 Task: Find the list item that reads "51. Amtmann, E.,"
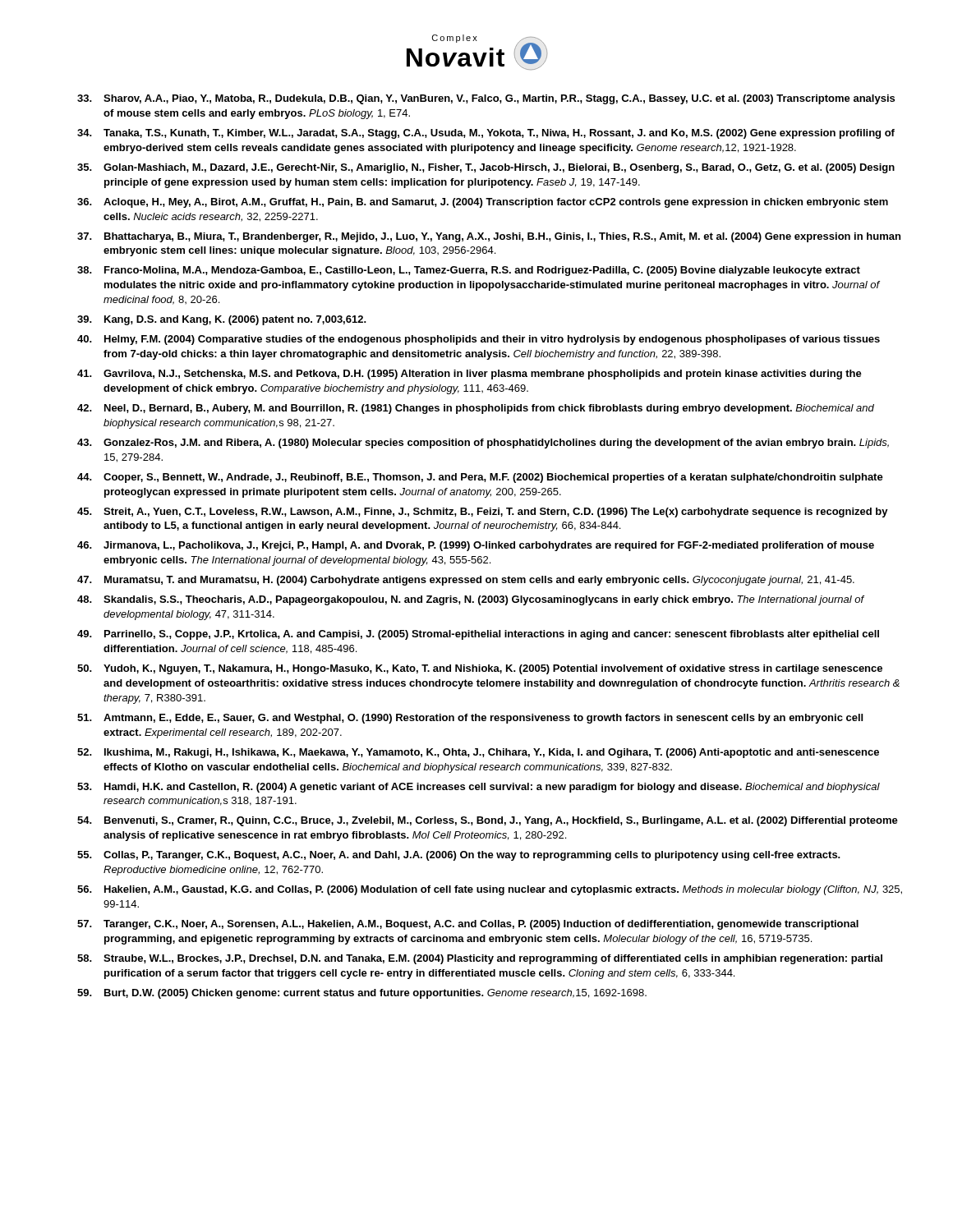point(476,725)
